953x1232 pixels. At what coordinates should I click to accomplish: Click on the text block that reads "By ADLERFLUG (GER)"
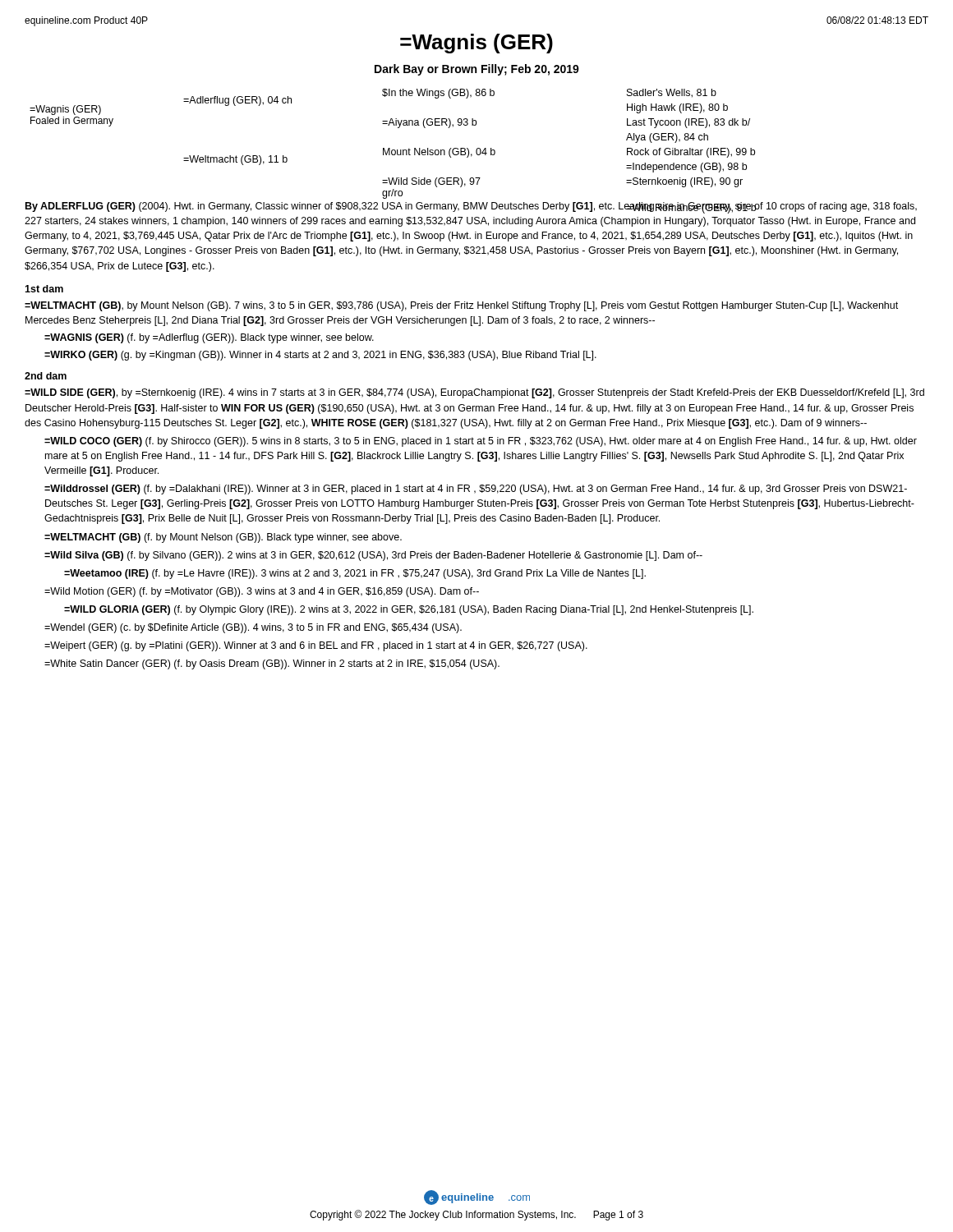click(x=471, y=236)
